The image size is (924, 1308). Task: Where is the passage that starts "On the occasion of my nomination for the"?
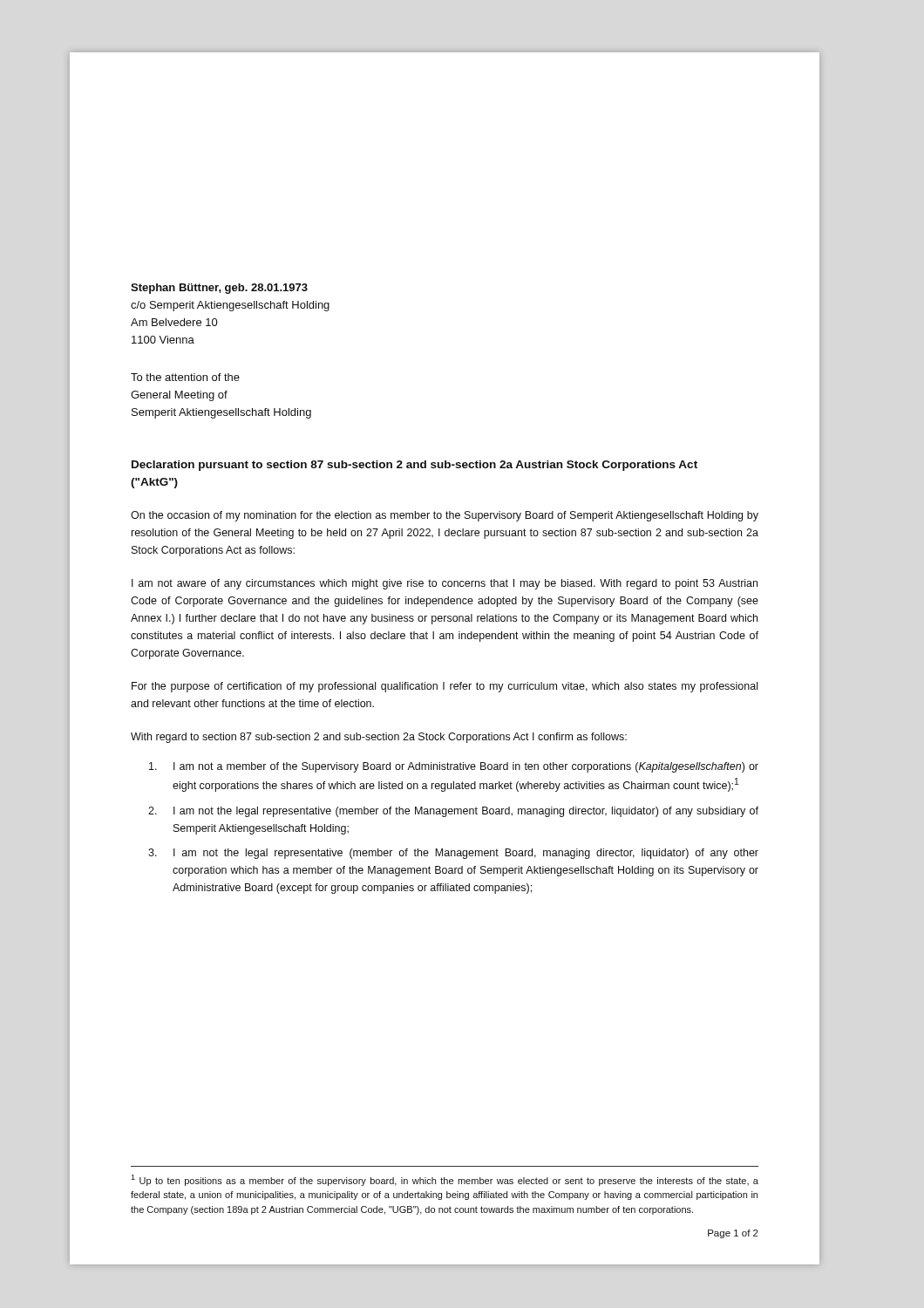[445, 533]
